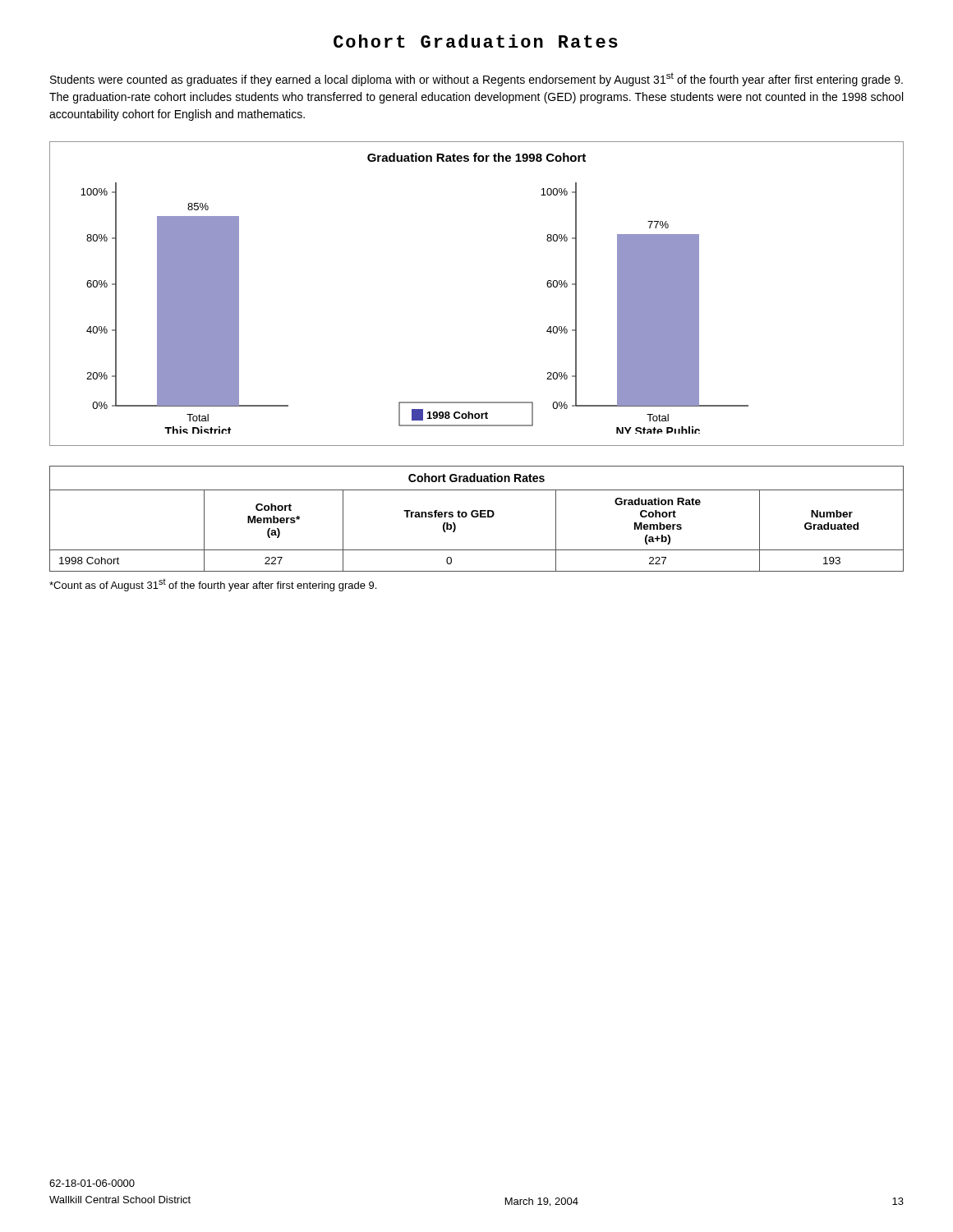
Task: Find the text block with the text "Students were counted"
Action: tap(476, 95)
